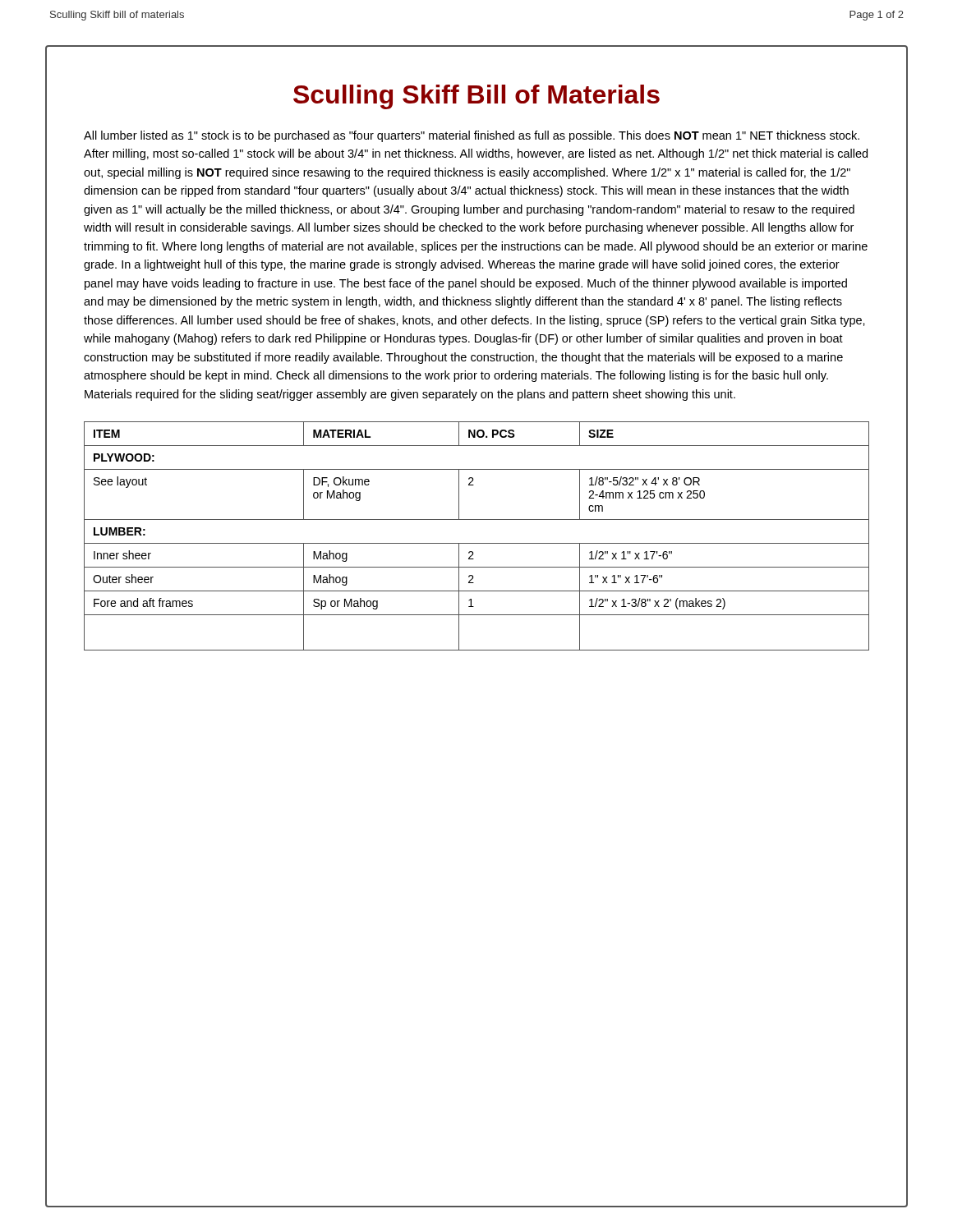Viewport: 953px width, 1232px height.
Task: Select the table
Action: [x=476, y=536]
